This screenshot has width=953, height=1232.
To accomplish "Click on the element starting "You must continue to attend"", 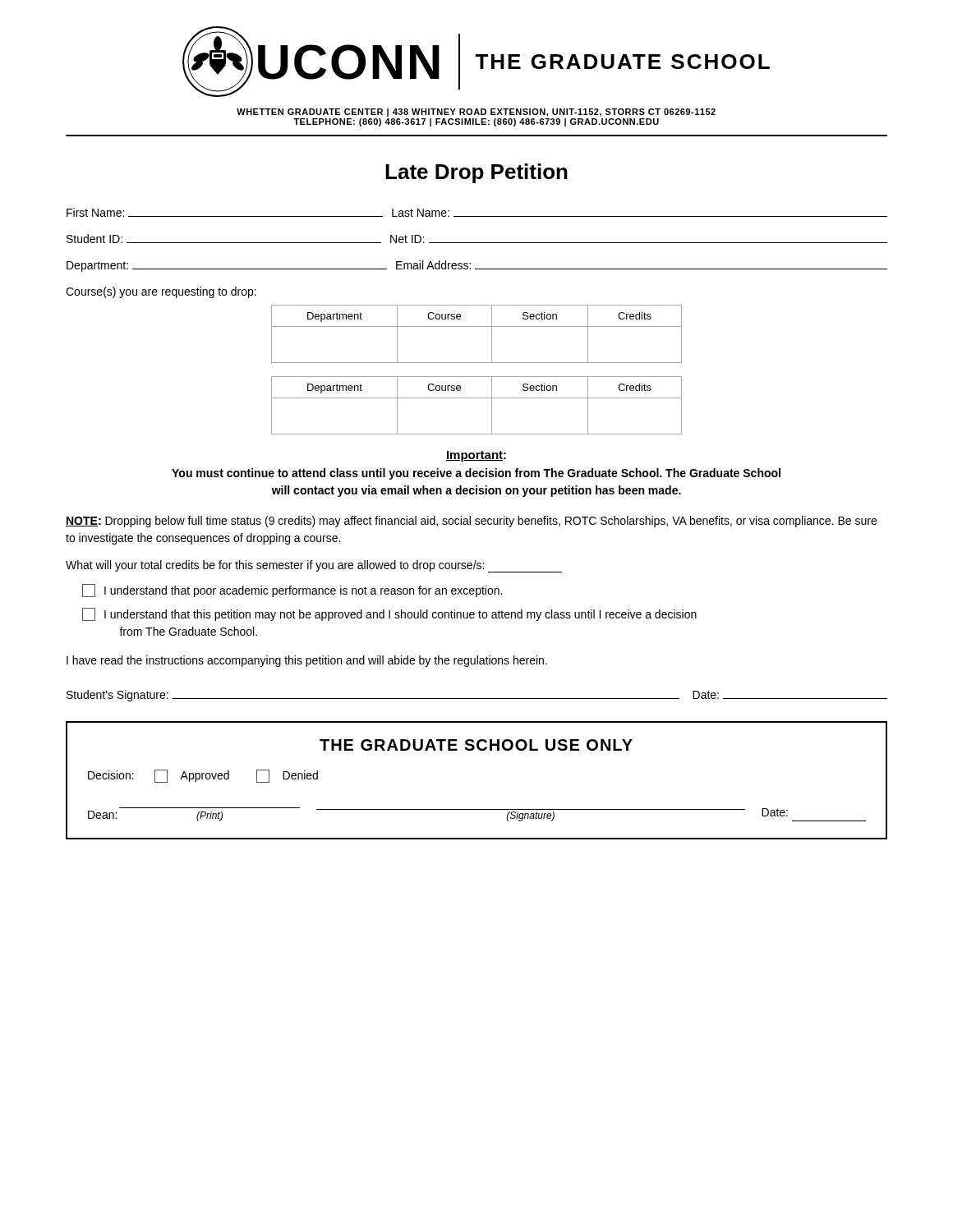I will [x=476, y=482].
